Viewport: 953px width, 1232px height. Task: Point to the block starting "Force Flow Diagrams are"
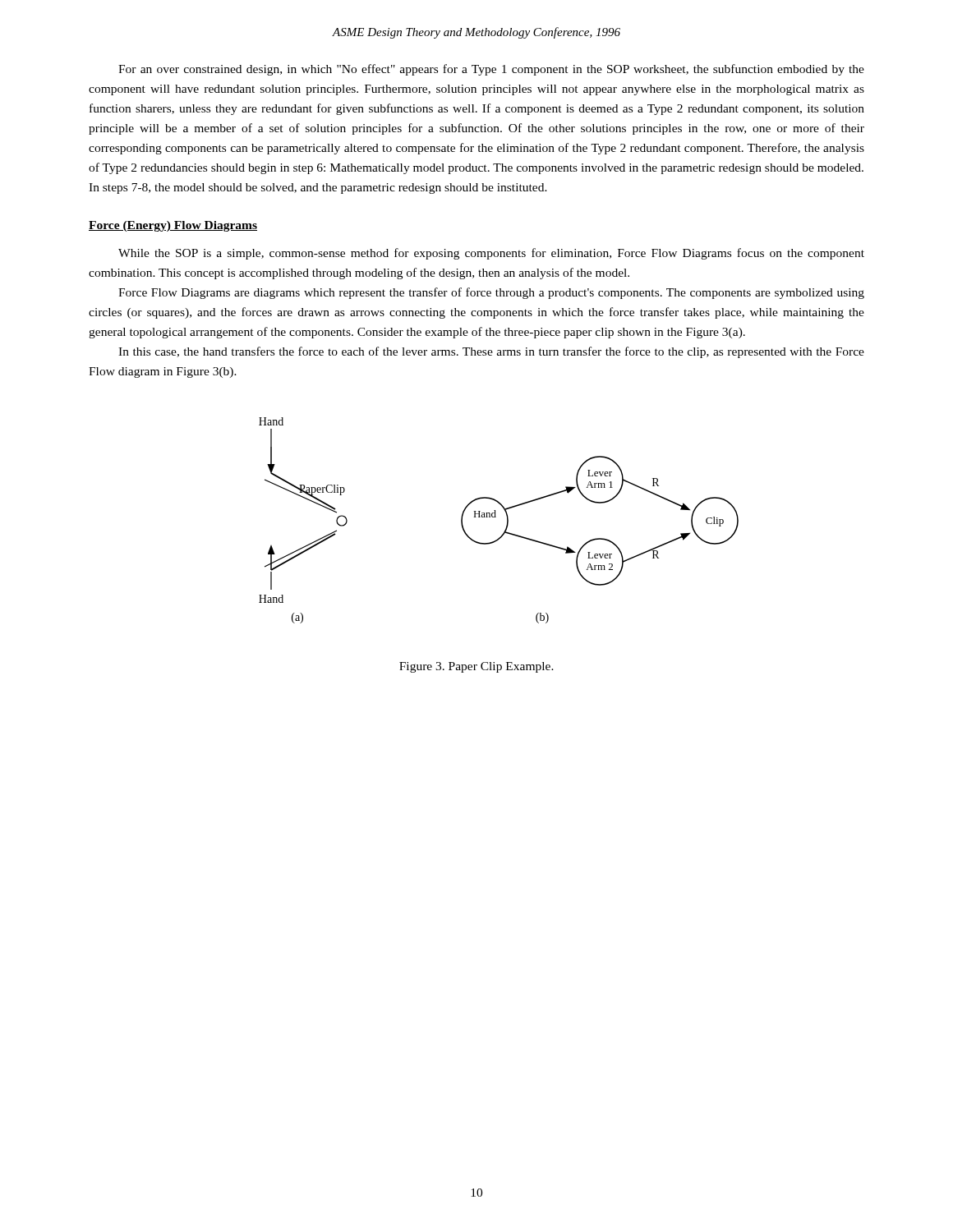[x=476, y=312]
